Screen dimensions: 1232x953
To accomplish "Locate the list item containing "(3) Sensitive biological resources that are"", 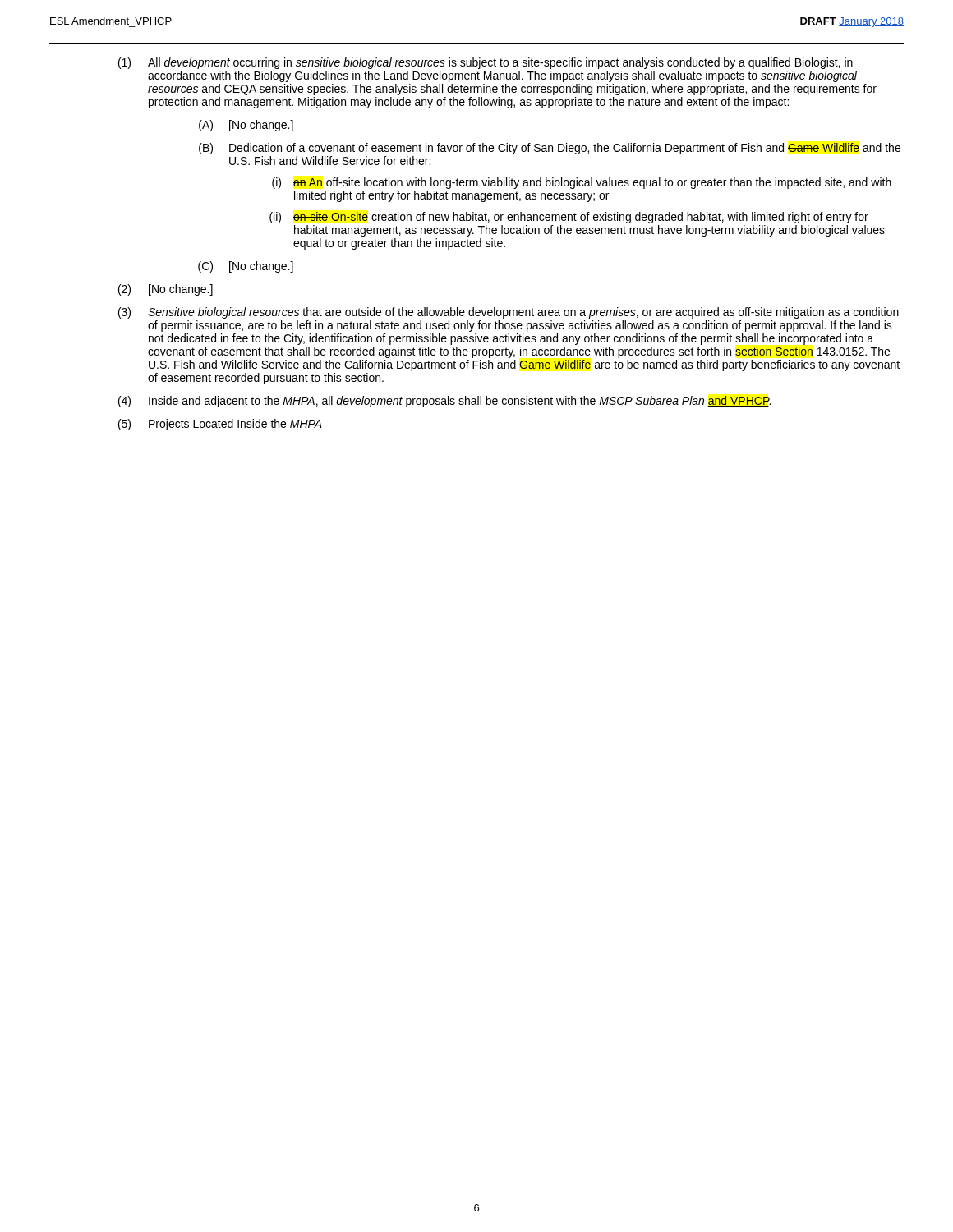I will [476, 345].
